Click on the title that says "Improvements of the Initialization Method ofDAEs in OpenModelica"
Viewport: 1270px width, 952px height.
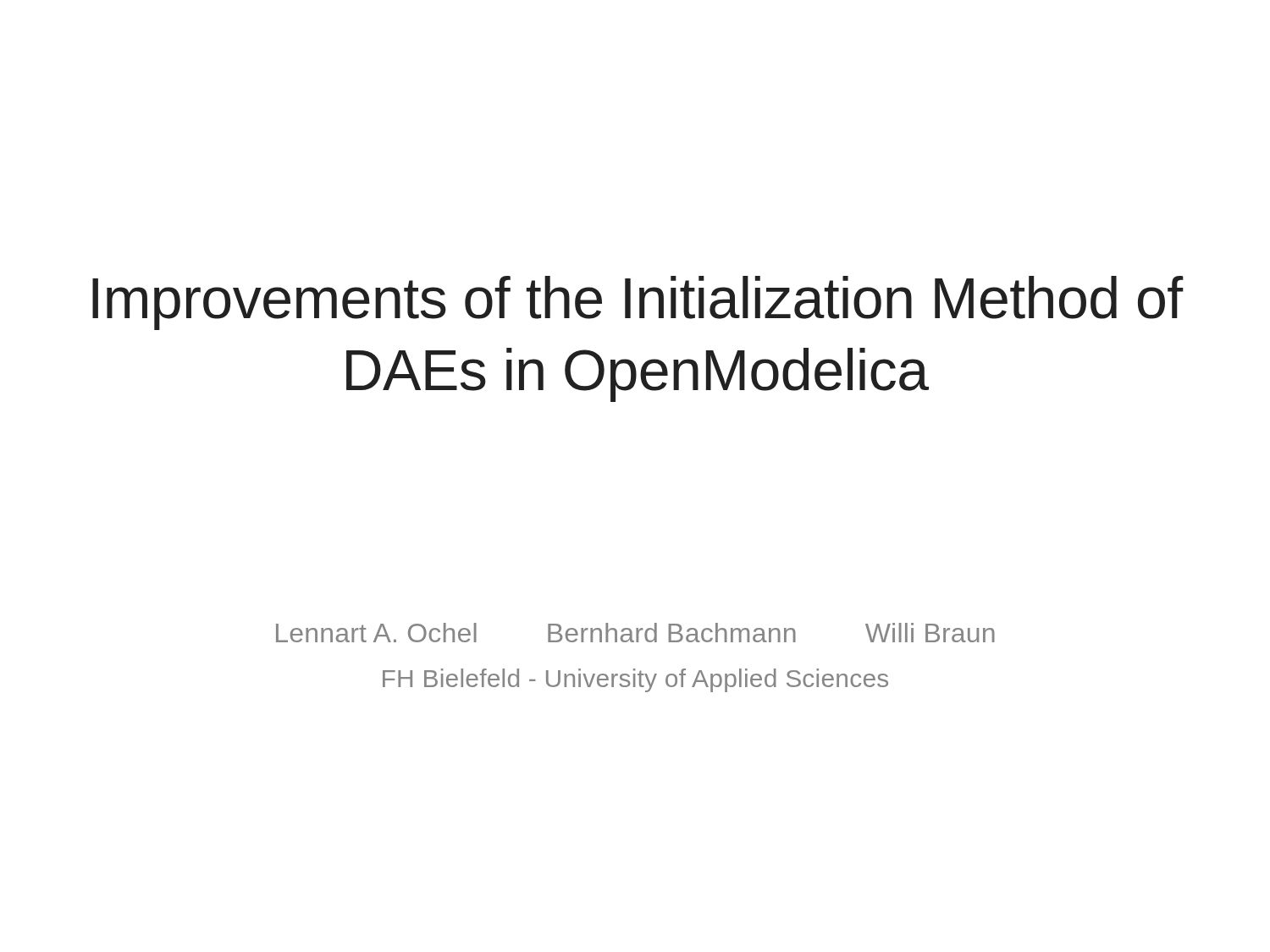[635, 334]
